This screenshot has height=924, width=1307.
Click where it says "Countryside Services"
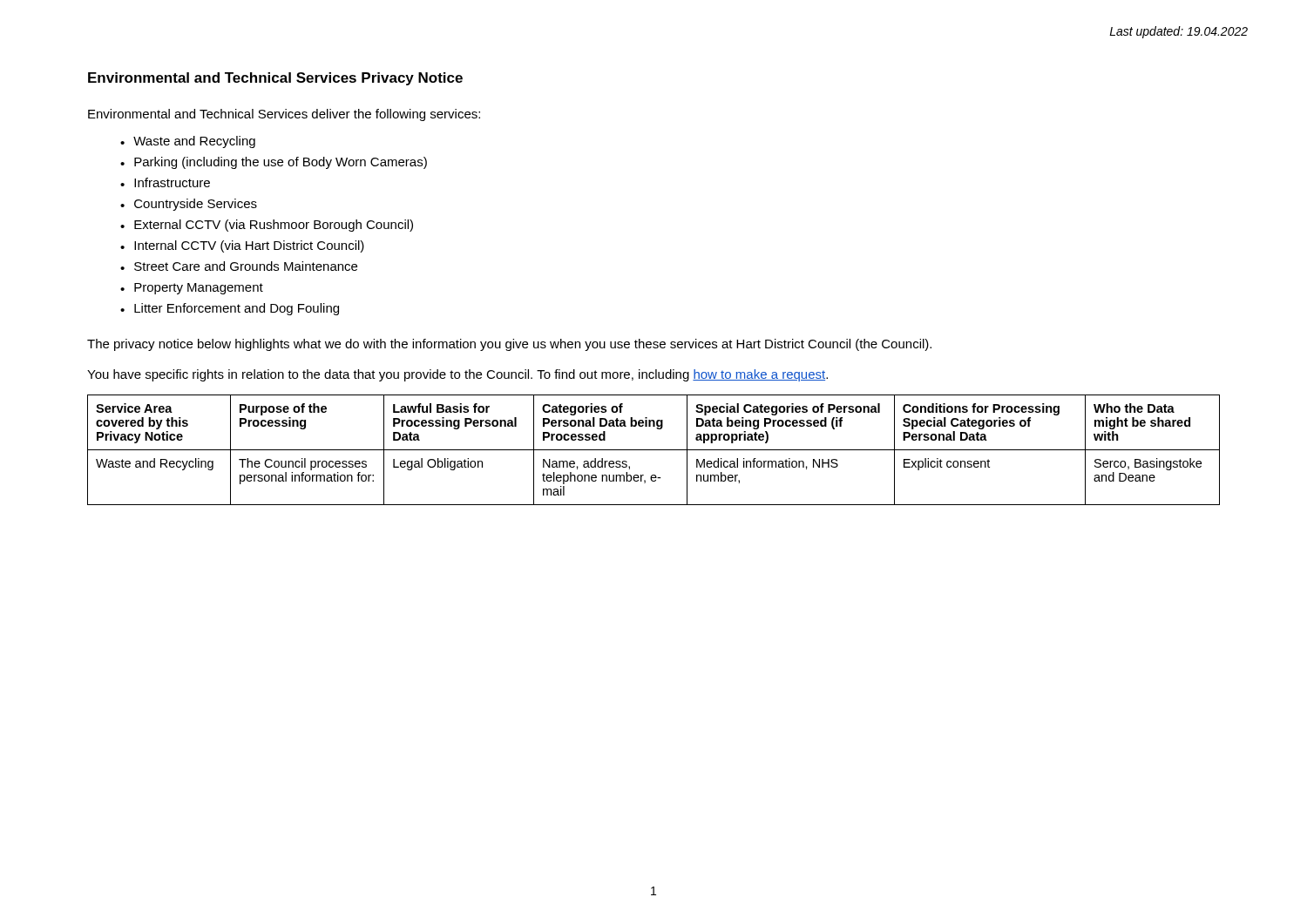(195, 203)
